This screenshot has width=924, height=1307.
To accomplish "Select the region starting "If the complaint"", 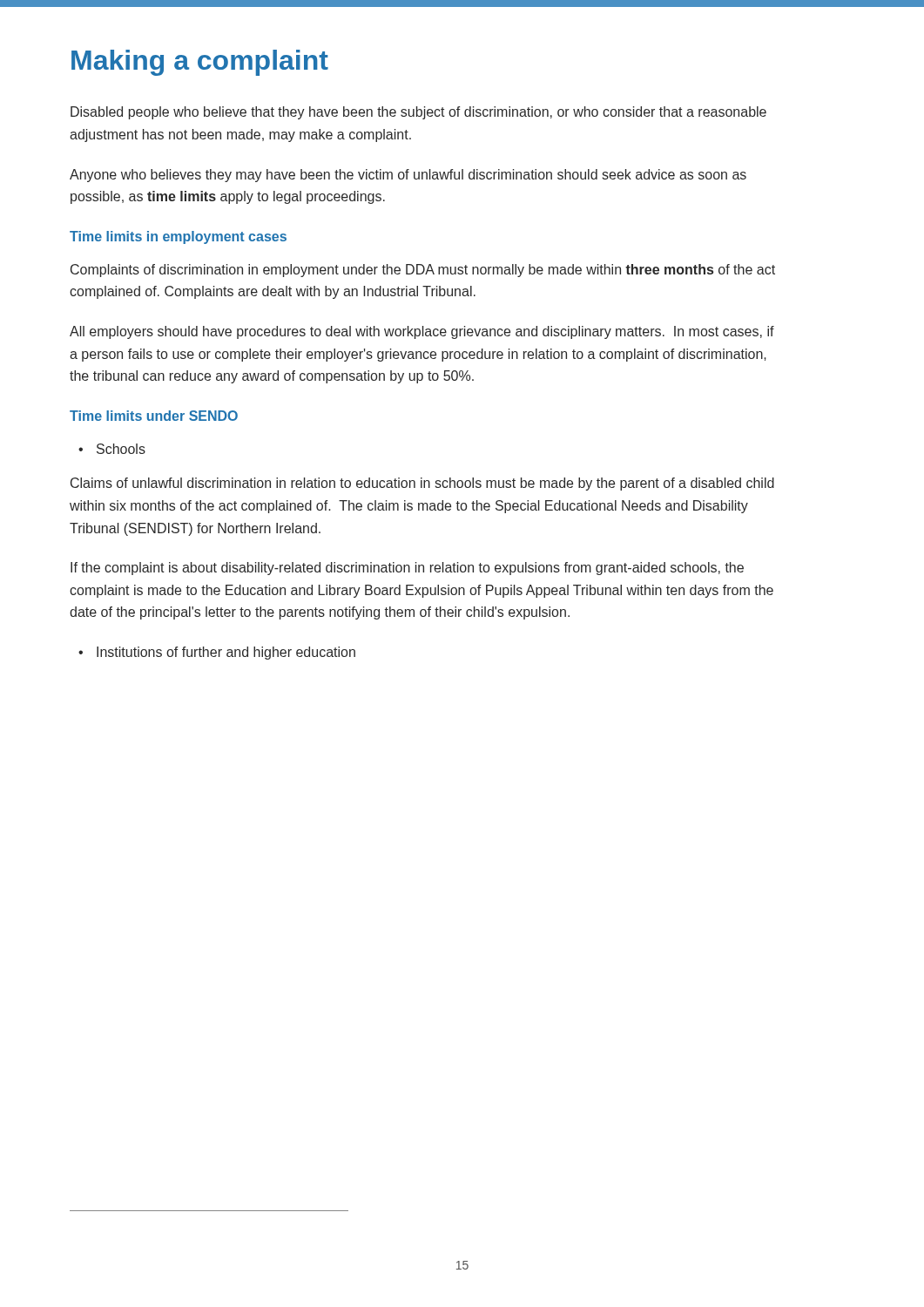I will pyautogui.click(x=422, y=590).
